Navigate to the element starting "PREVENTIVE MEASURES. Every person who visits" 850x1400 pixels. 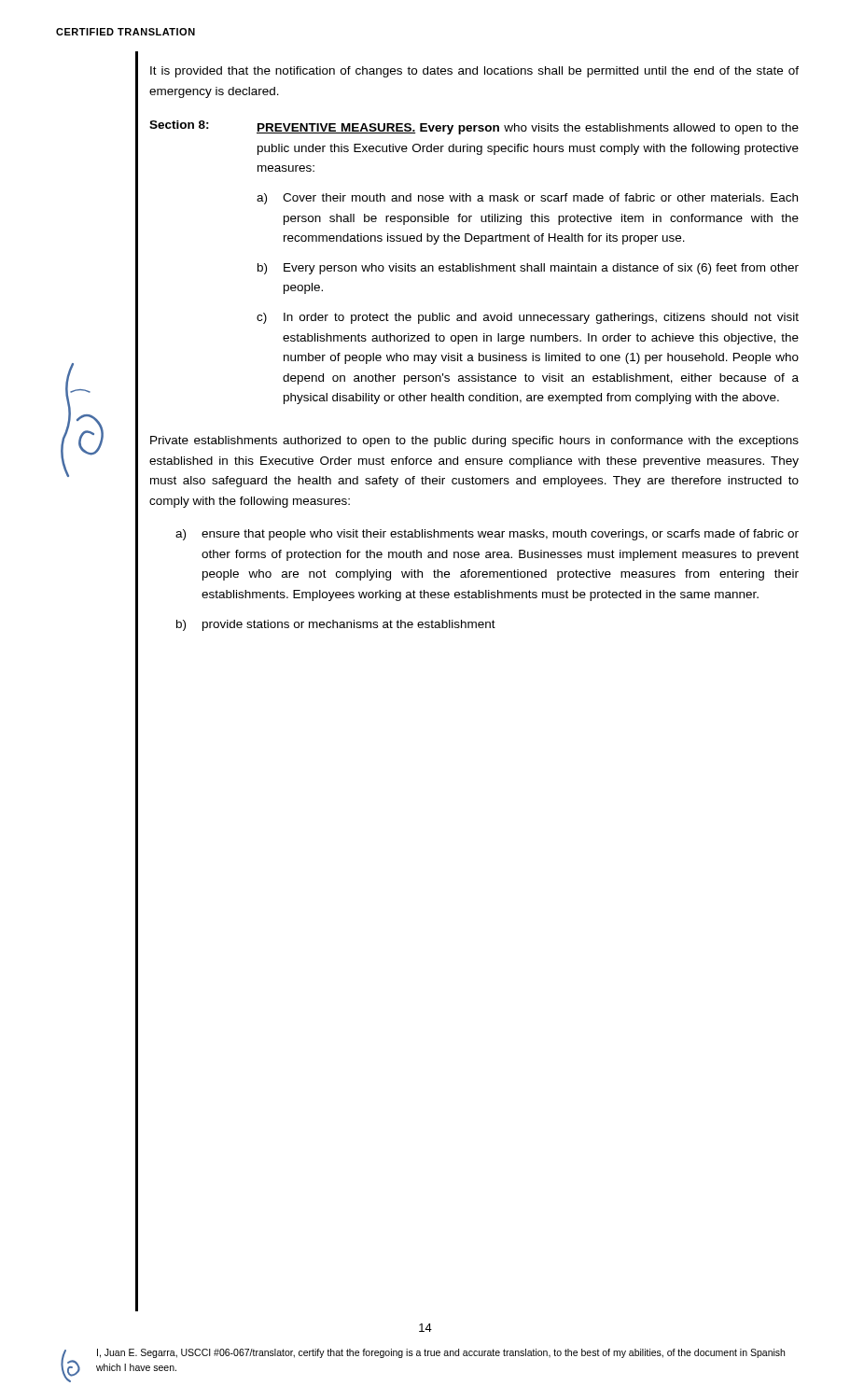pos(528,148)
